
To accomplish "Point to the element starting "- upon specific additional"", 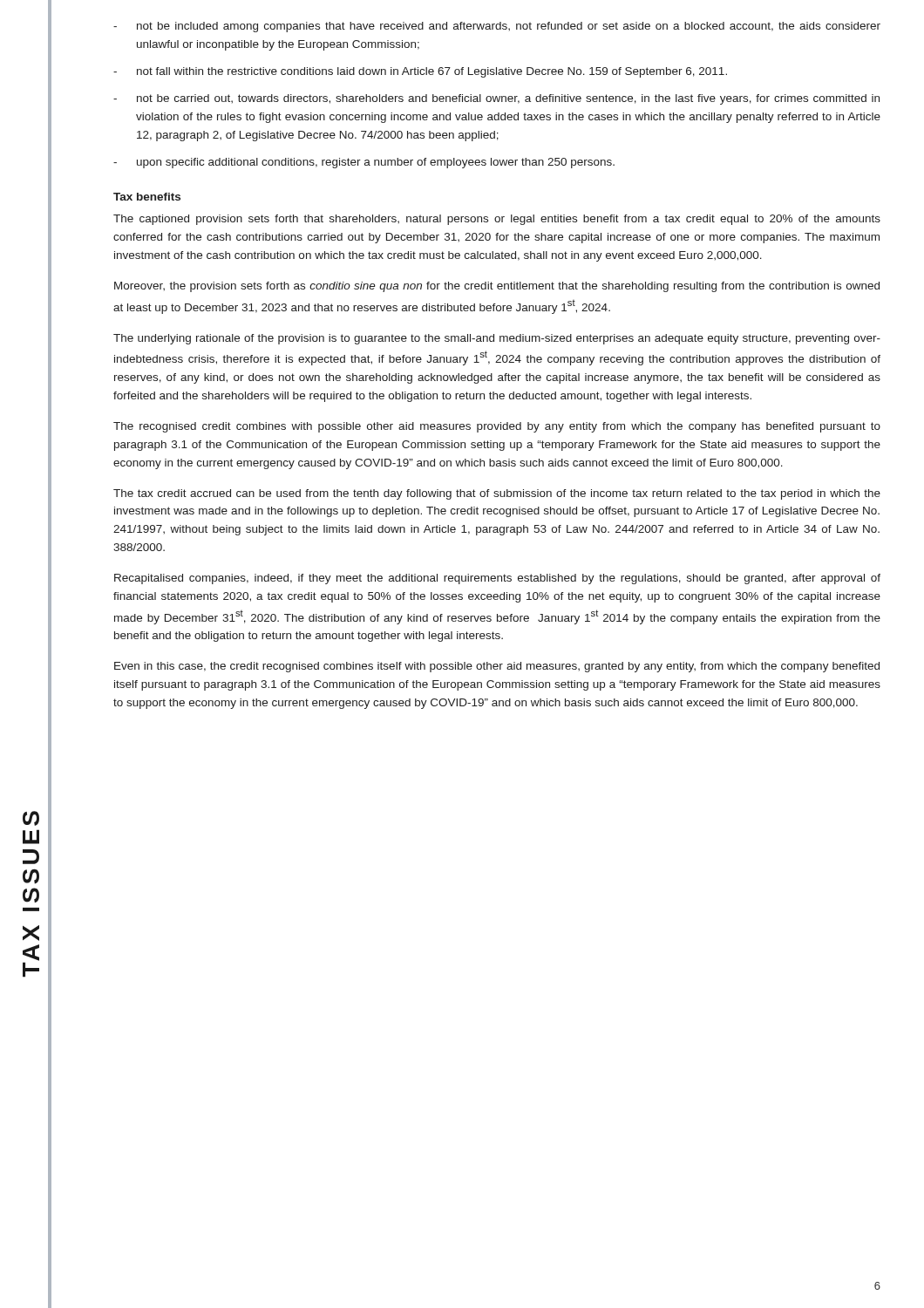I will 497,162.
